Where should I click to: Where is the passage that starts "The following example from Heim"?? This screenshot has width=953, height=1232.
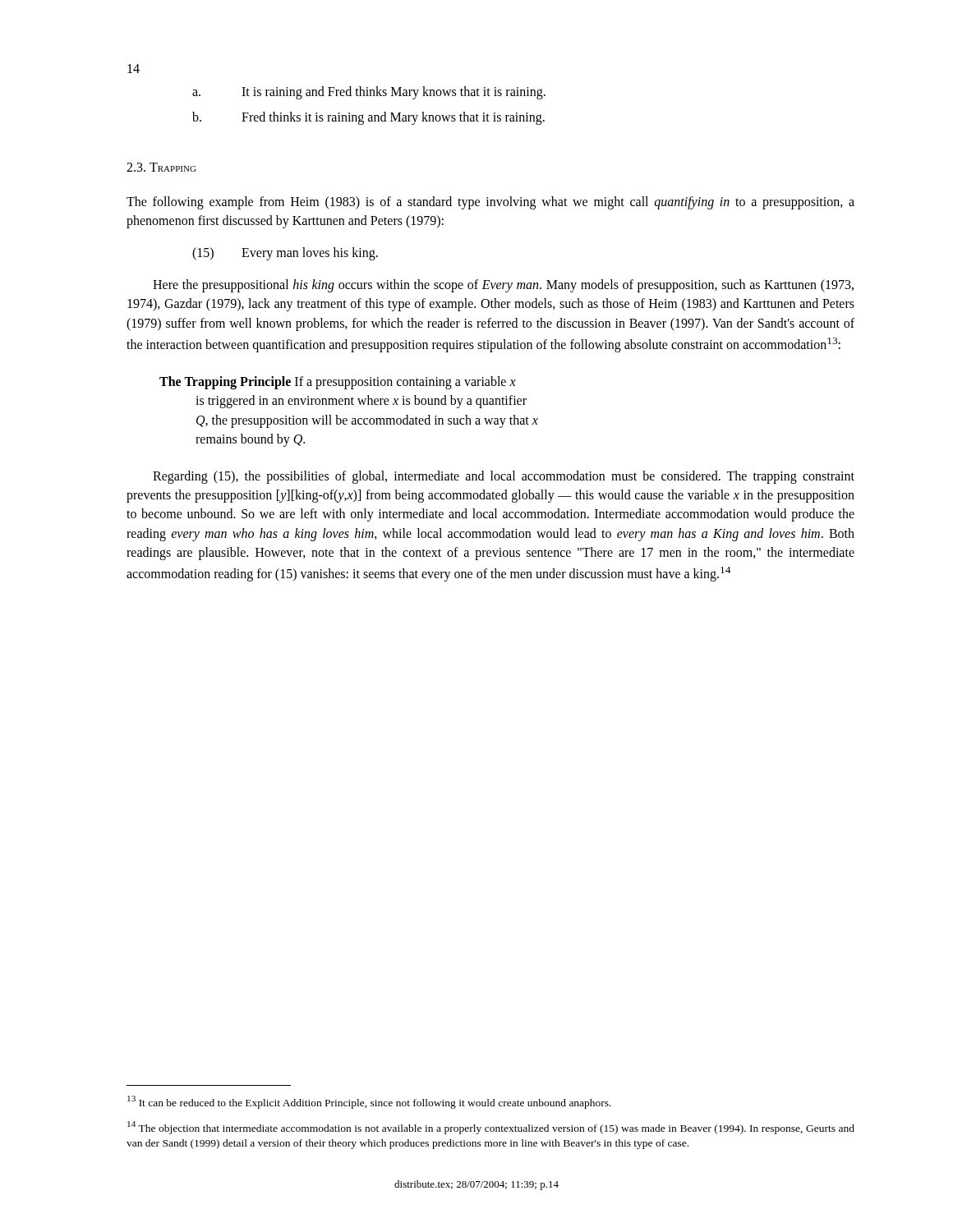click(x=491, y=211)
